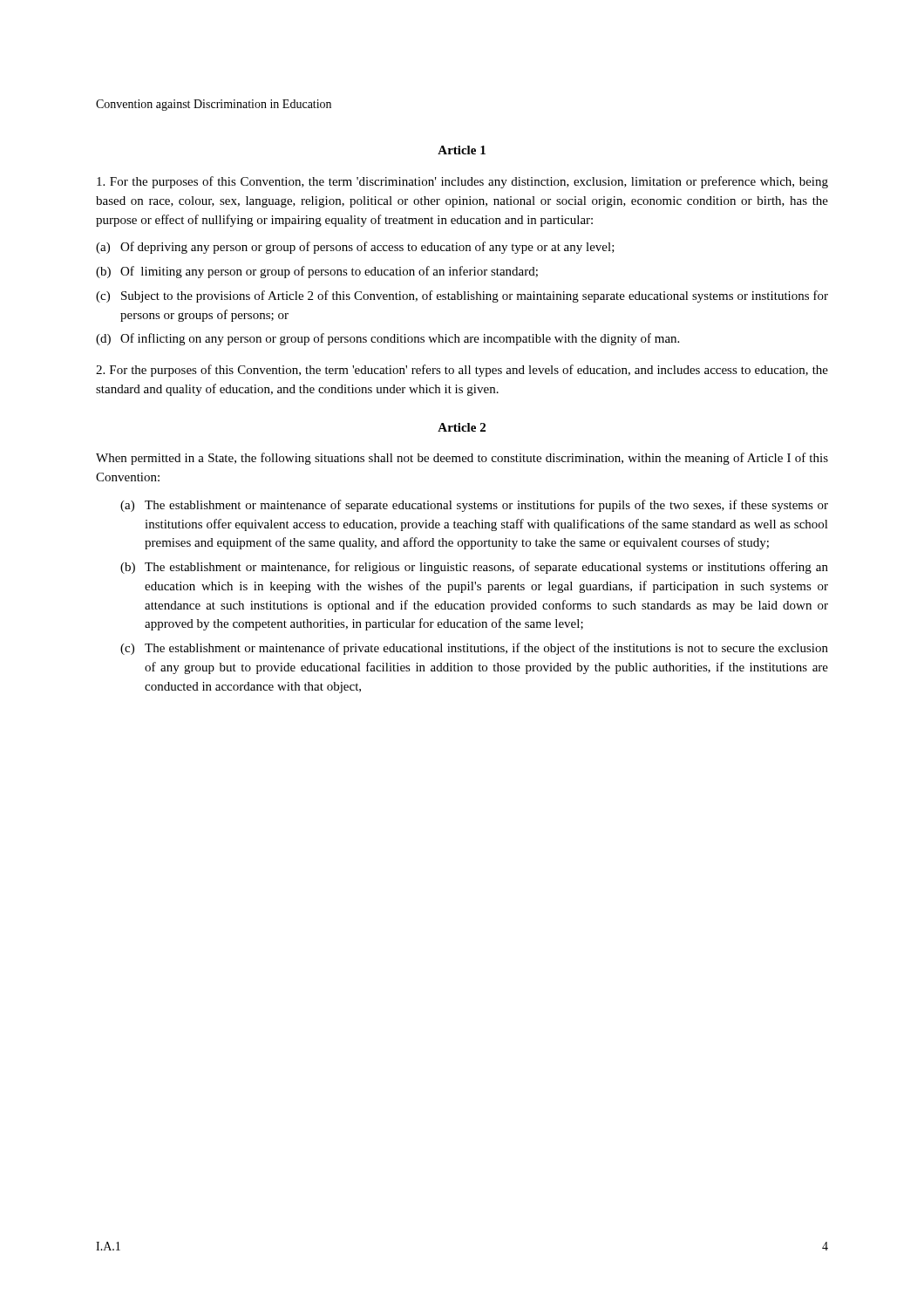Navigate to the text block starting "When permitted in a State,"

(462, 468)
